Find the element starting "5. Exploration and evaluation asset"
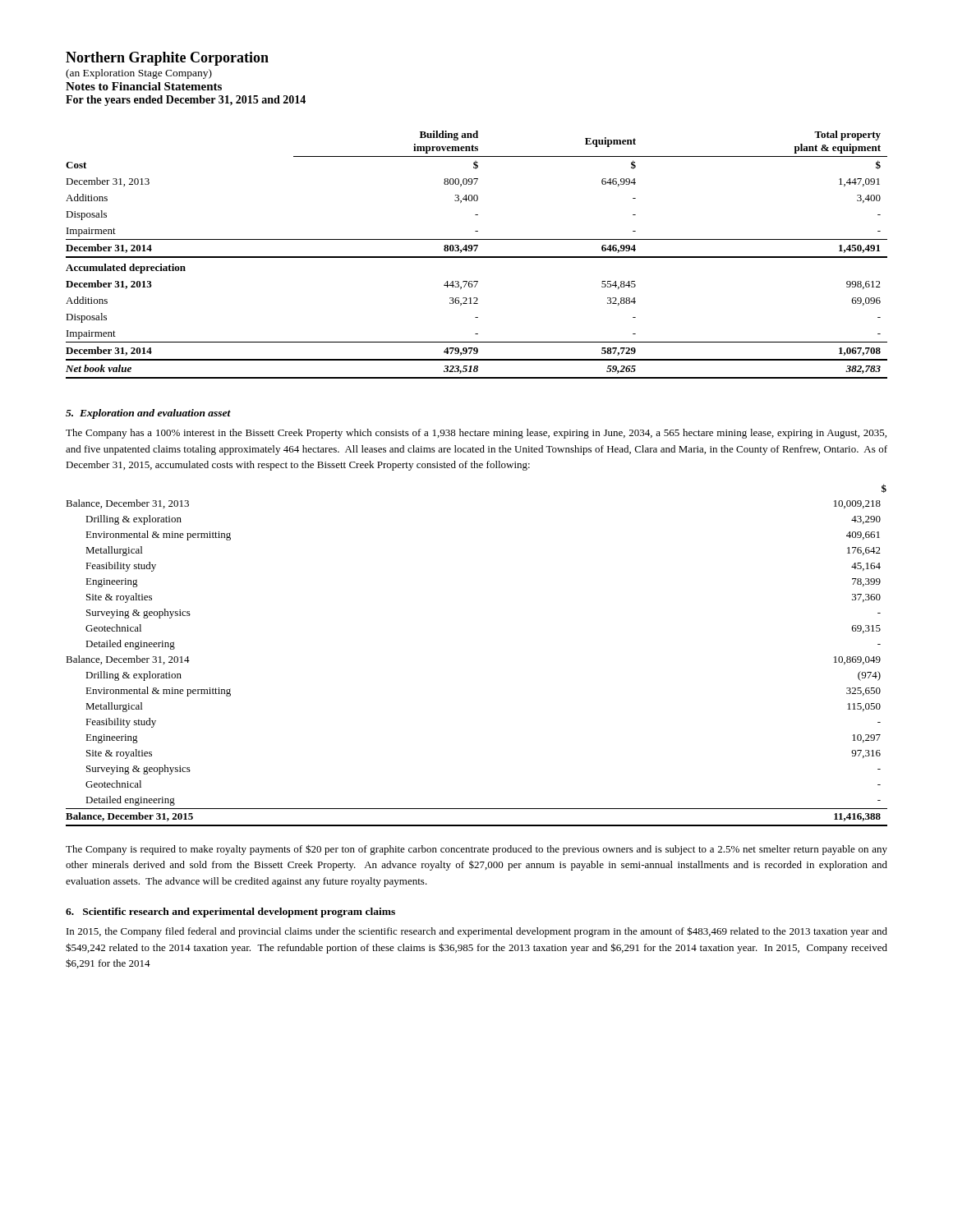953x1232 pixels. (x=148, y=413)
